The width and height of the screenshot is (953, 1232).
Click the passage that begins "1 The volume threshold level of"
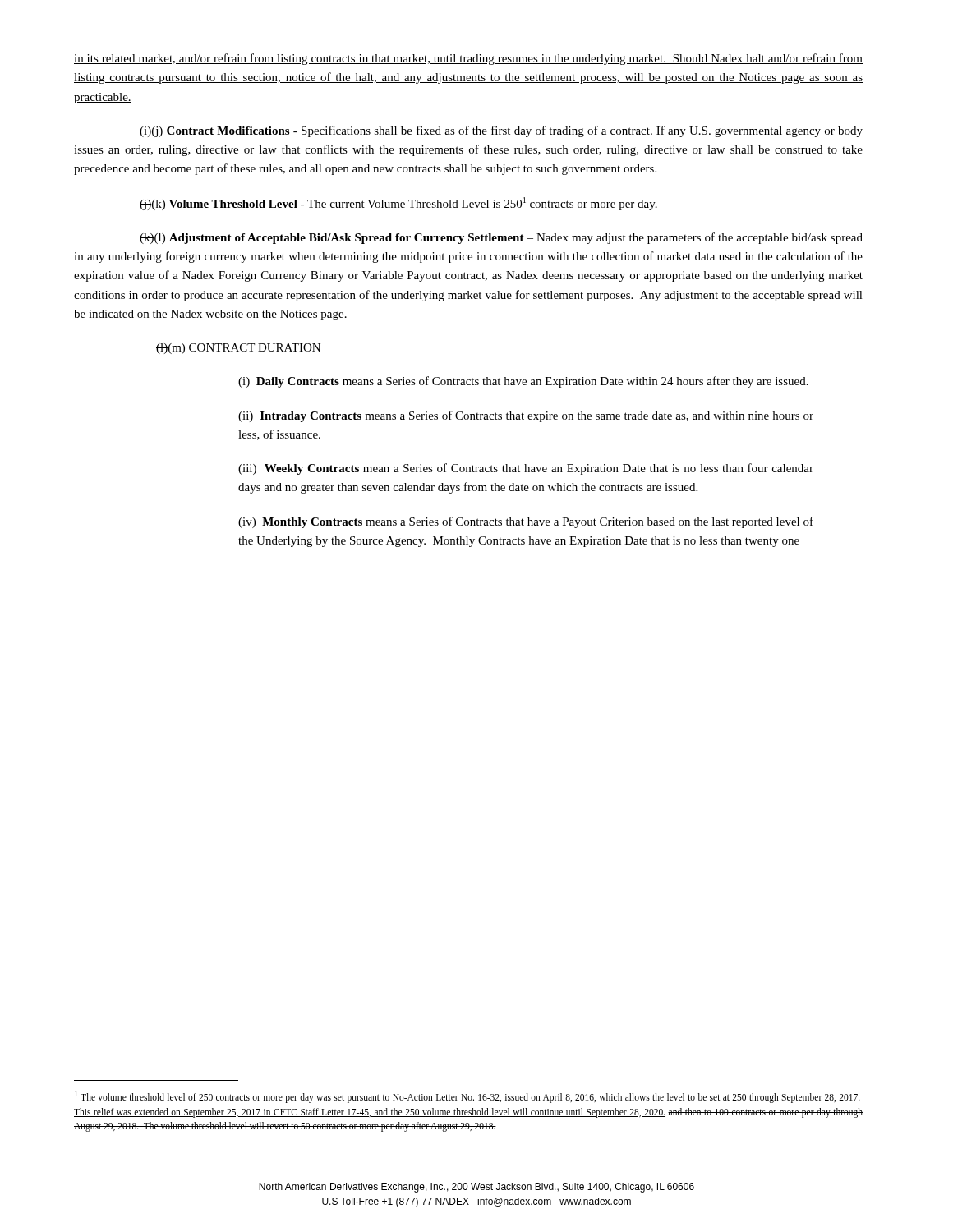[468, 1110]
